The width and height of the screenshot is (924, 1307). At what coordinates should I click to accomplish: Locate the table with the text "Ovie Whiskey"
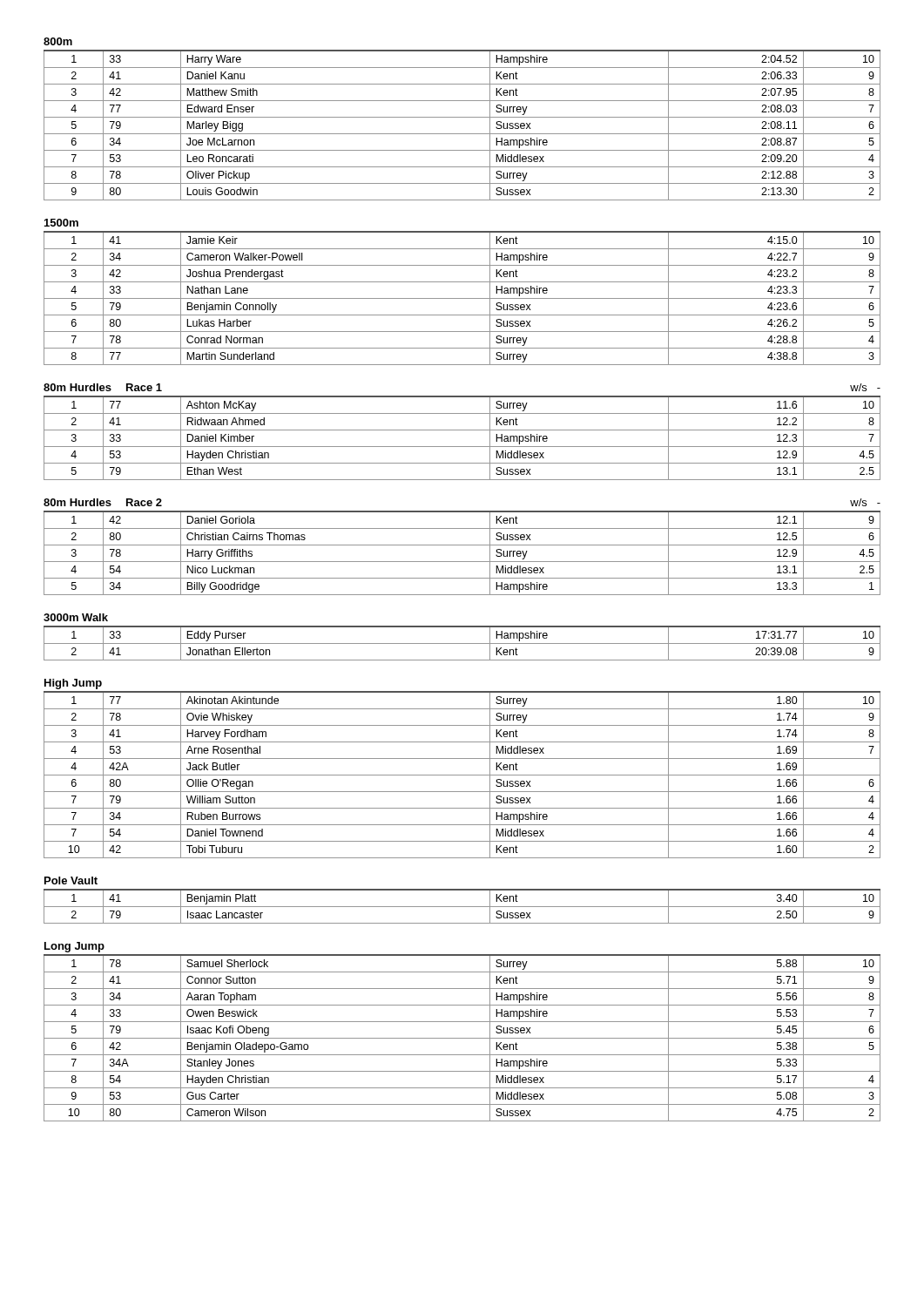coord(462,775)
